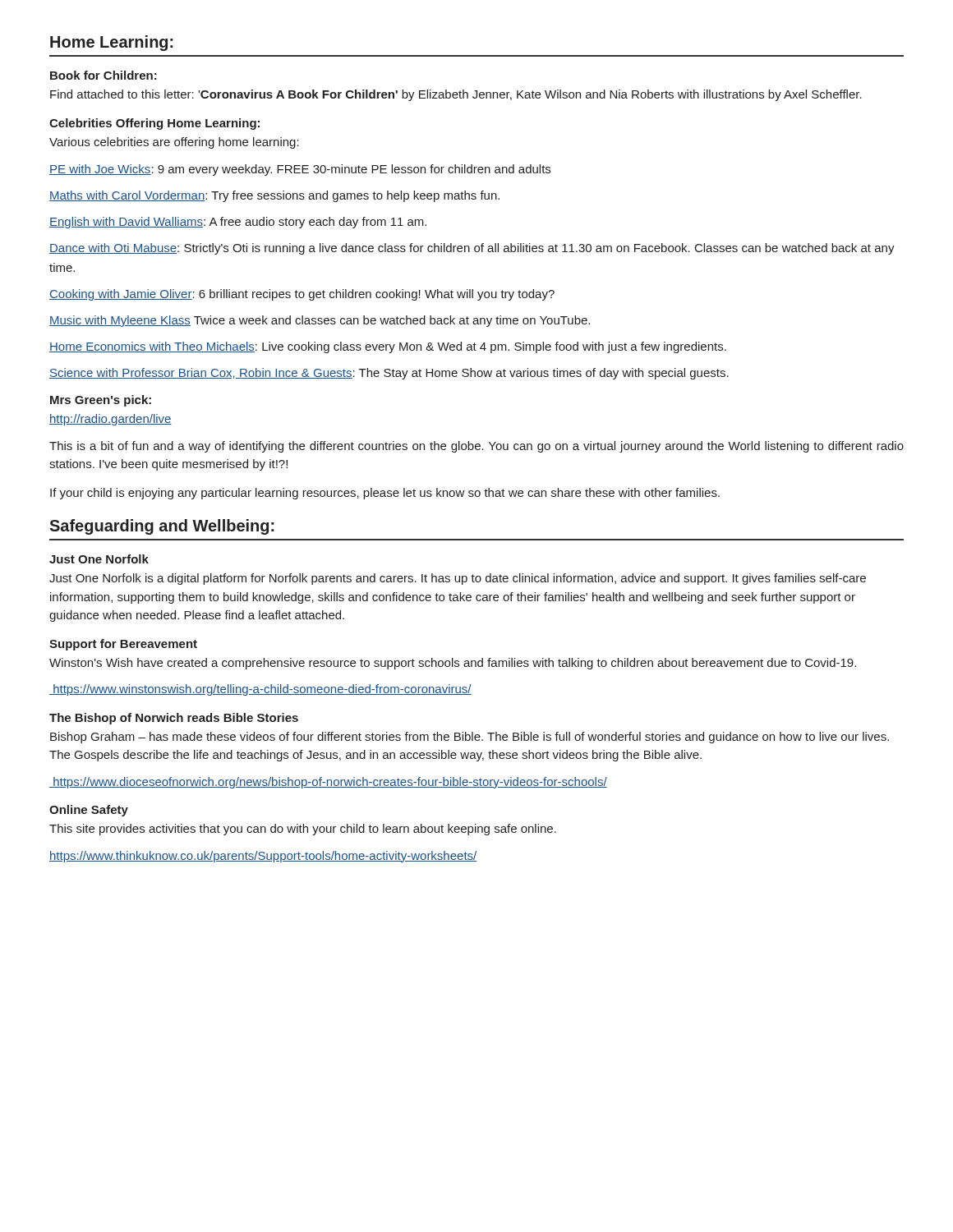Click the passage that begins "Bishop Graham – has"

[476, 746]
